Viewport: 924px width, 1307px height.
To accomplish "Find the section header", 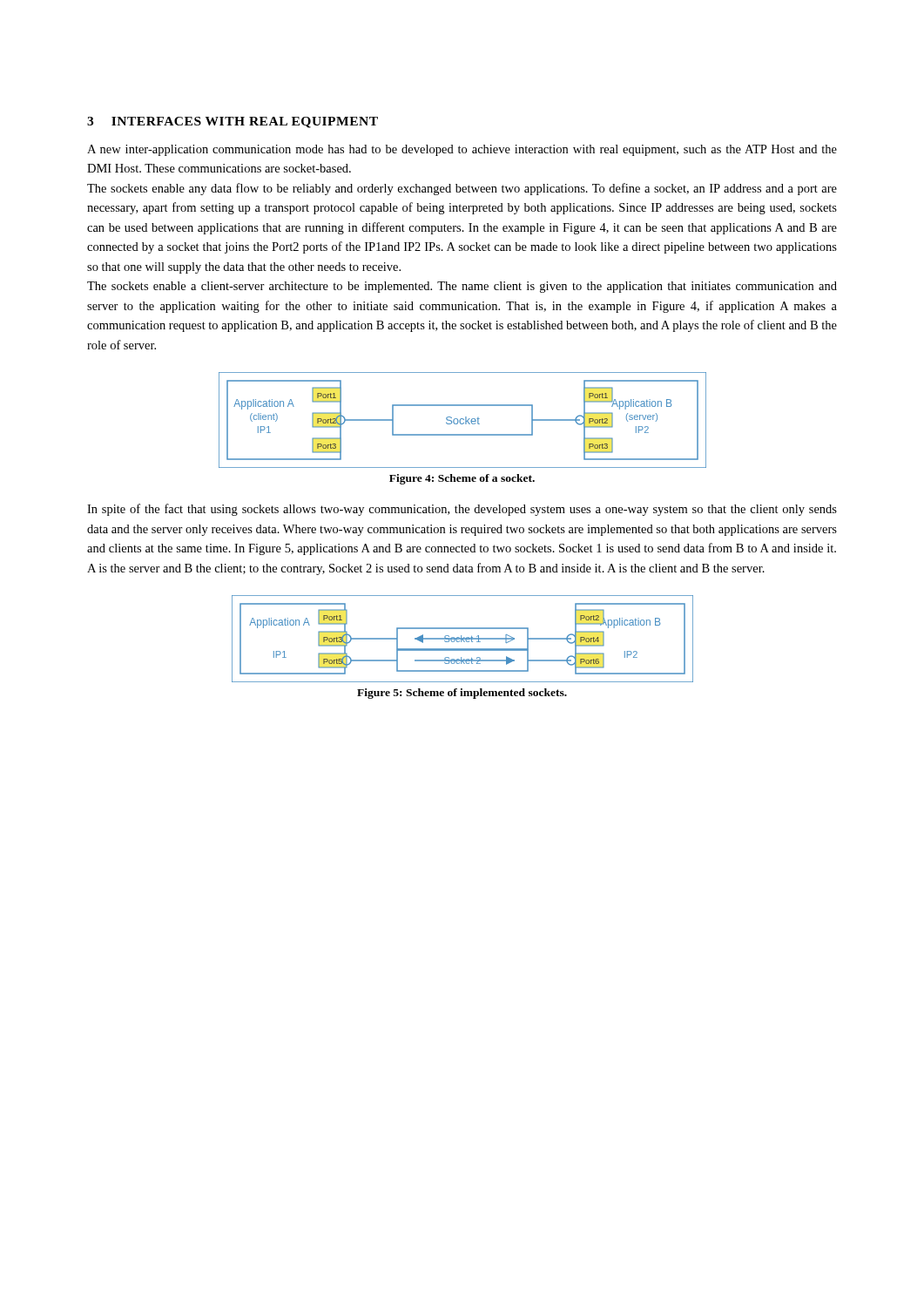I will click(x=233, y=121).
